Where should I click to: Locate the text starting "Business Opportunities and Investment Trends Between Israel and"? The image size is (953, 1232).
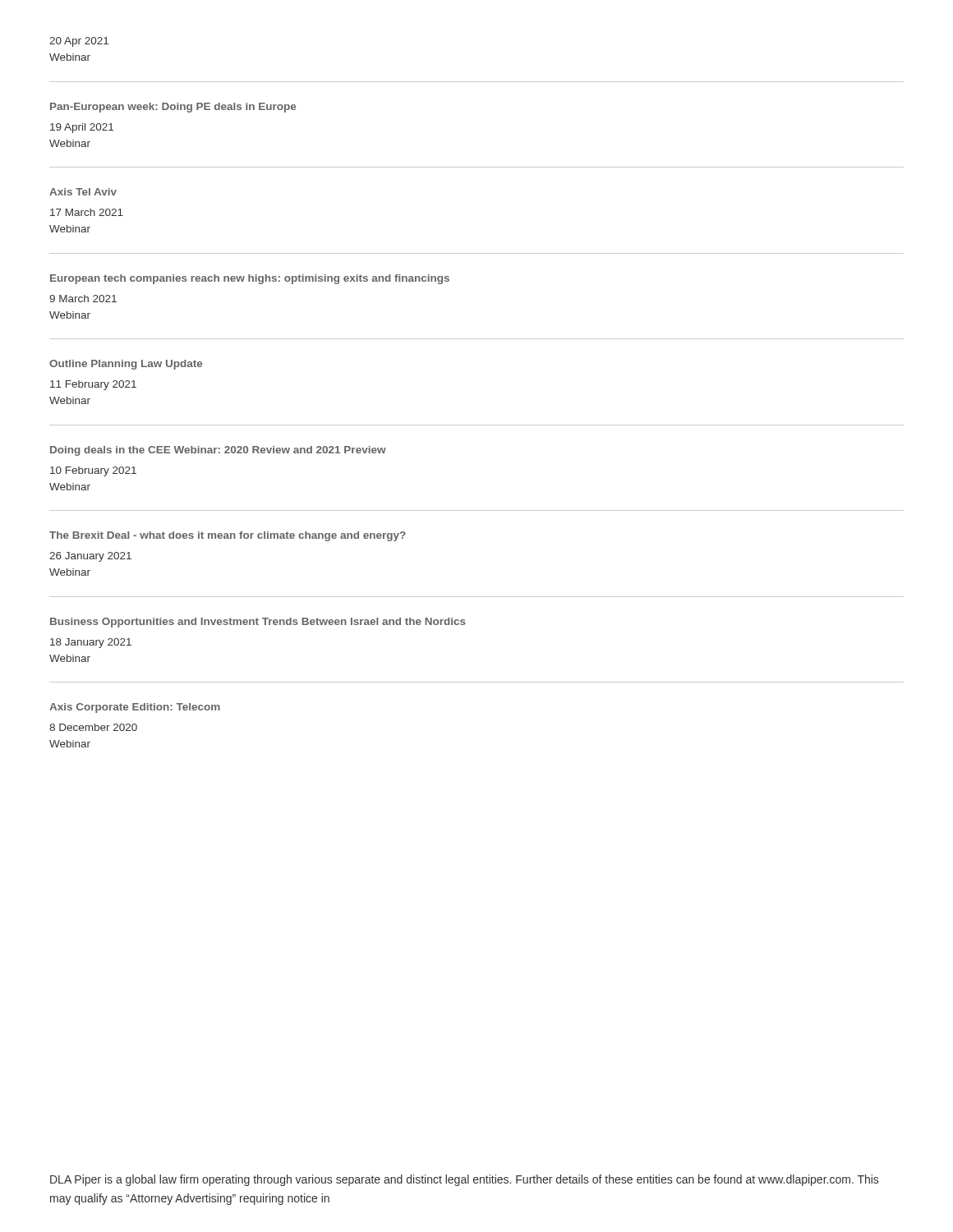tap(258, 621)
